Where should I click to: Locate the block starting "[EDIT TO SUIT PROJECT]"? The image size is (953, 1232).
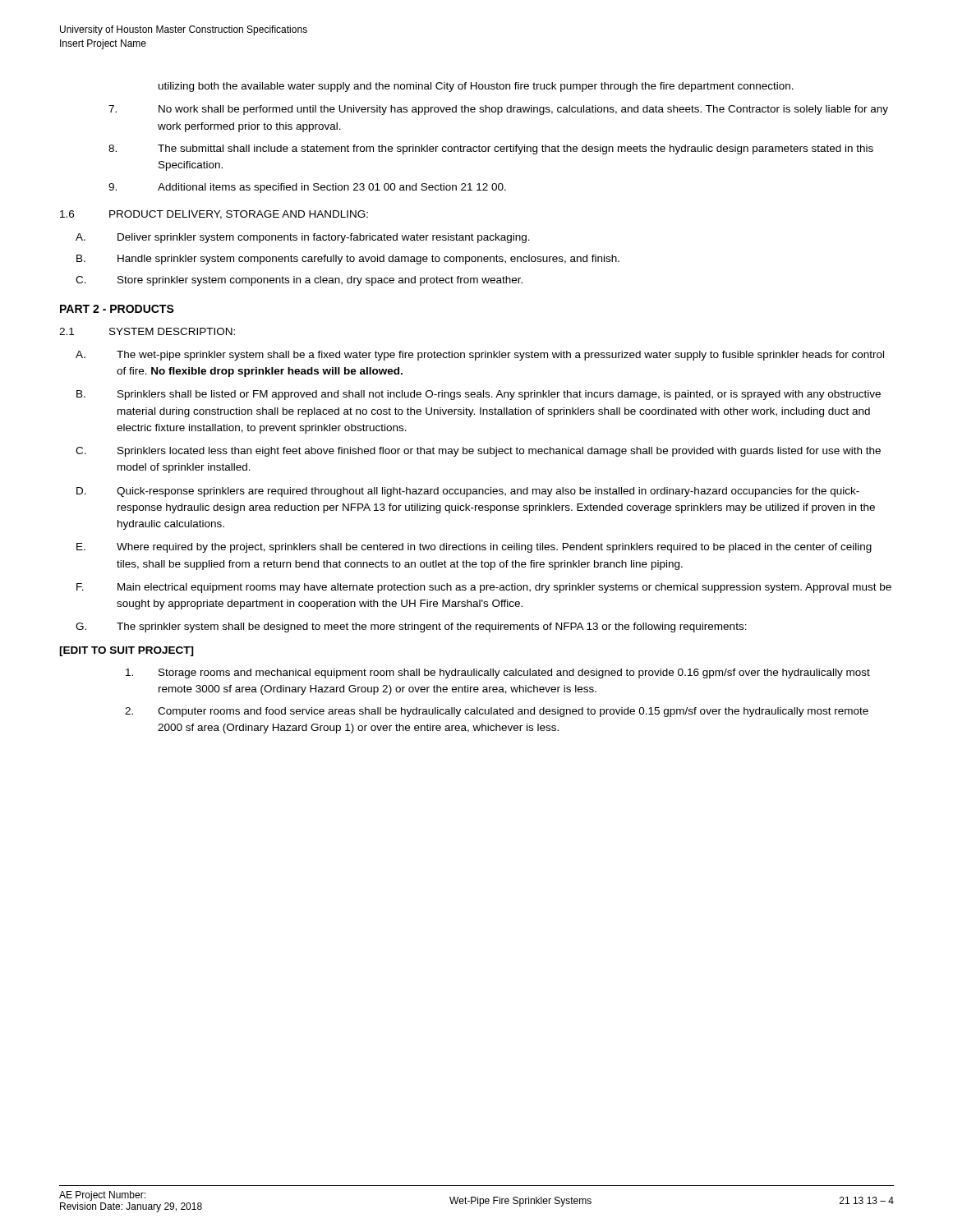coord(127,650)
